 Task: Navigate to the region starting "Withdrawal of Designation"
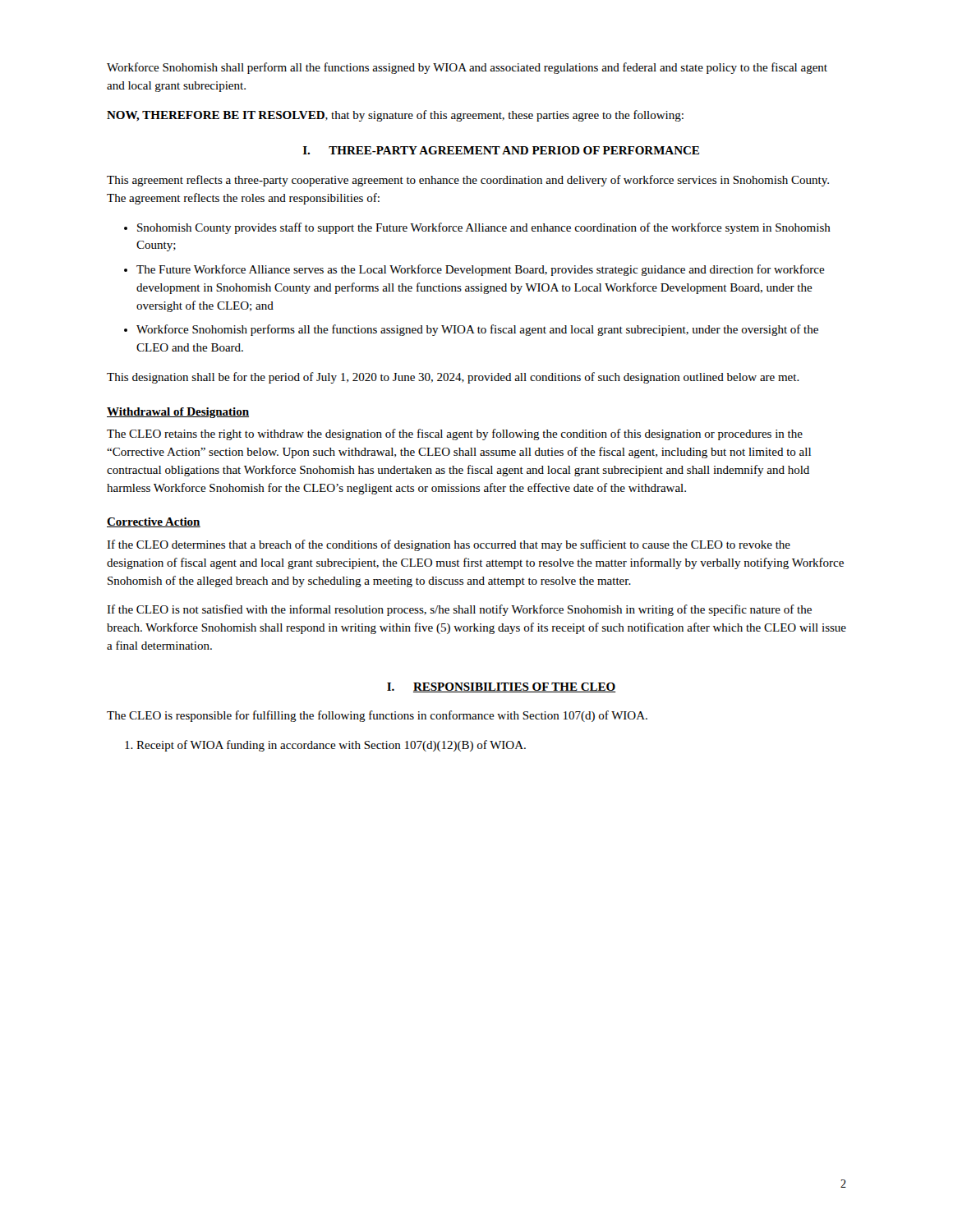point(178,411)
